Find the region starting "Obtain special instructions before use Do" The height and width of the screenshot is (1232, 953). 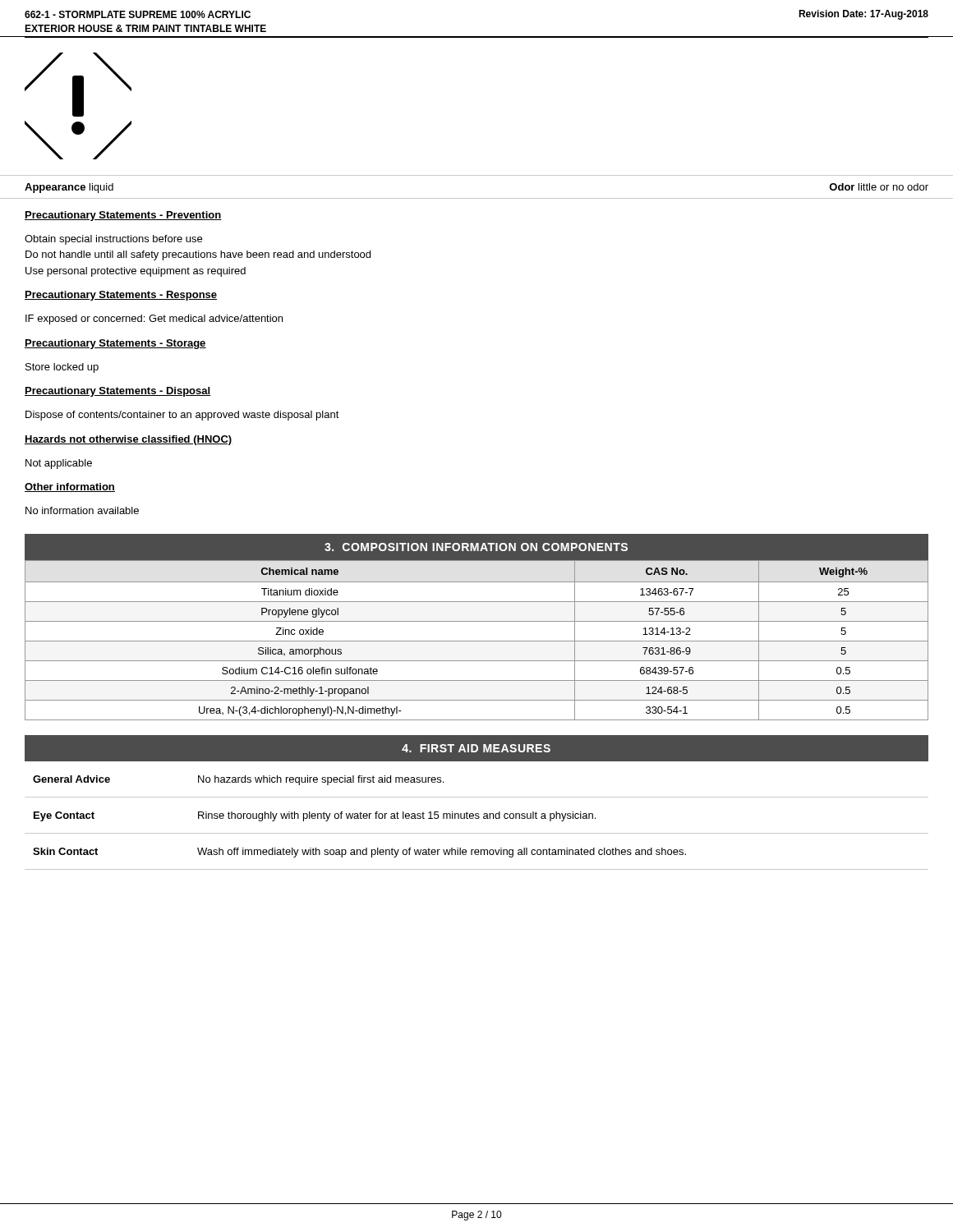(x=113, y=240)
